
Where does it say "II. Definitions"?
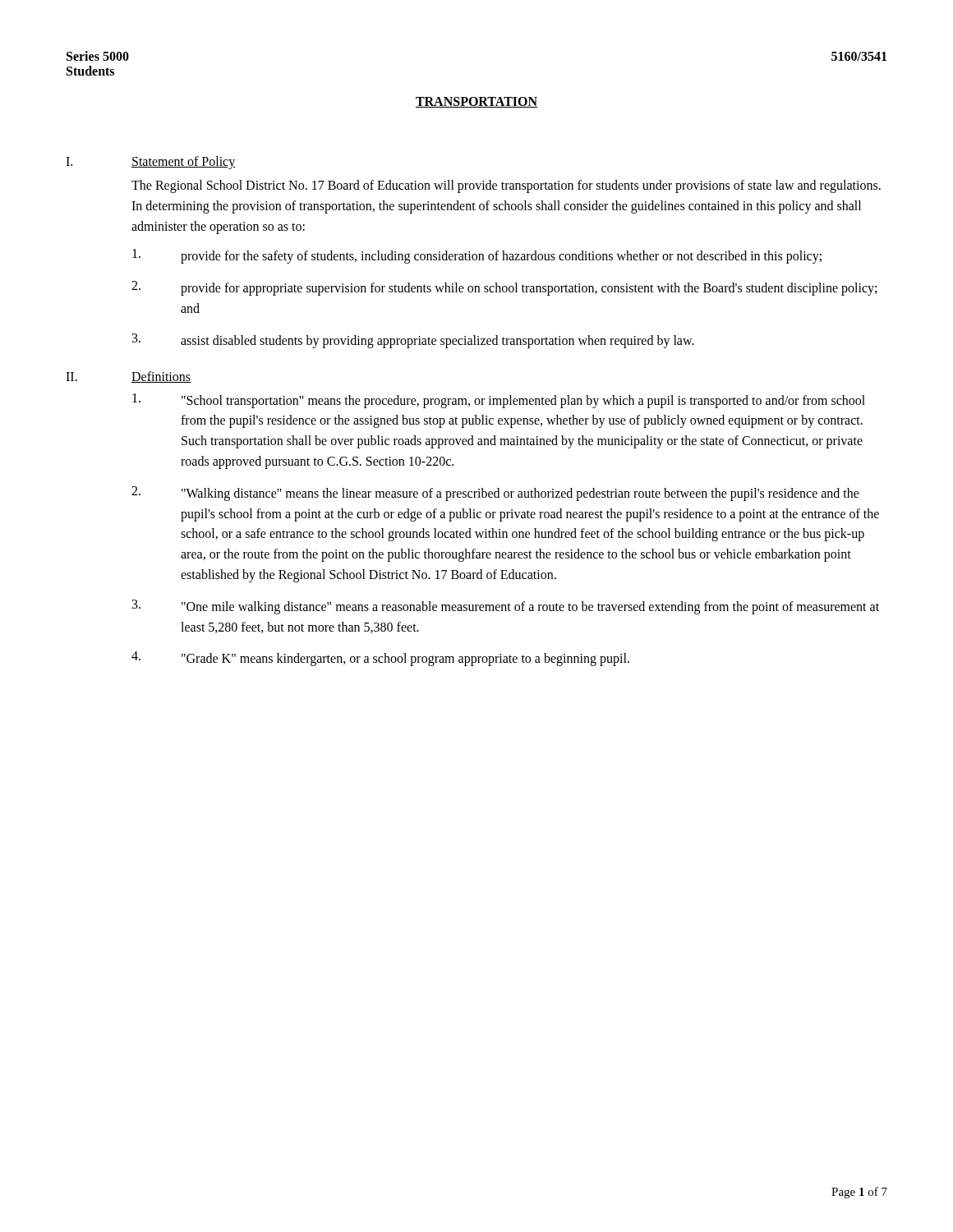coord(128,377)
